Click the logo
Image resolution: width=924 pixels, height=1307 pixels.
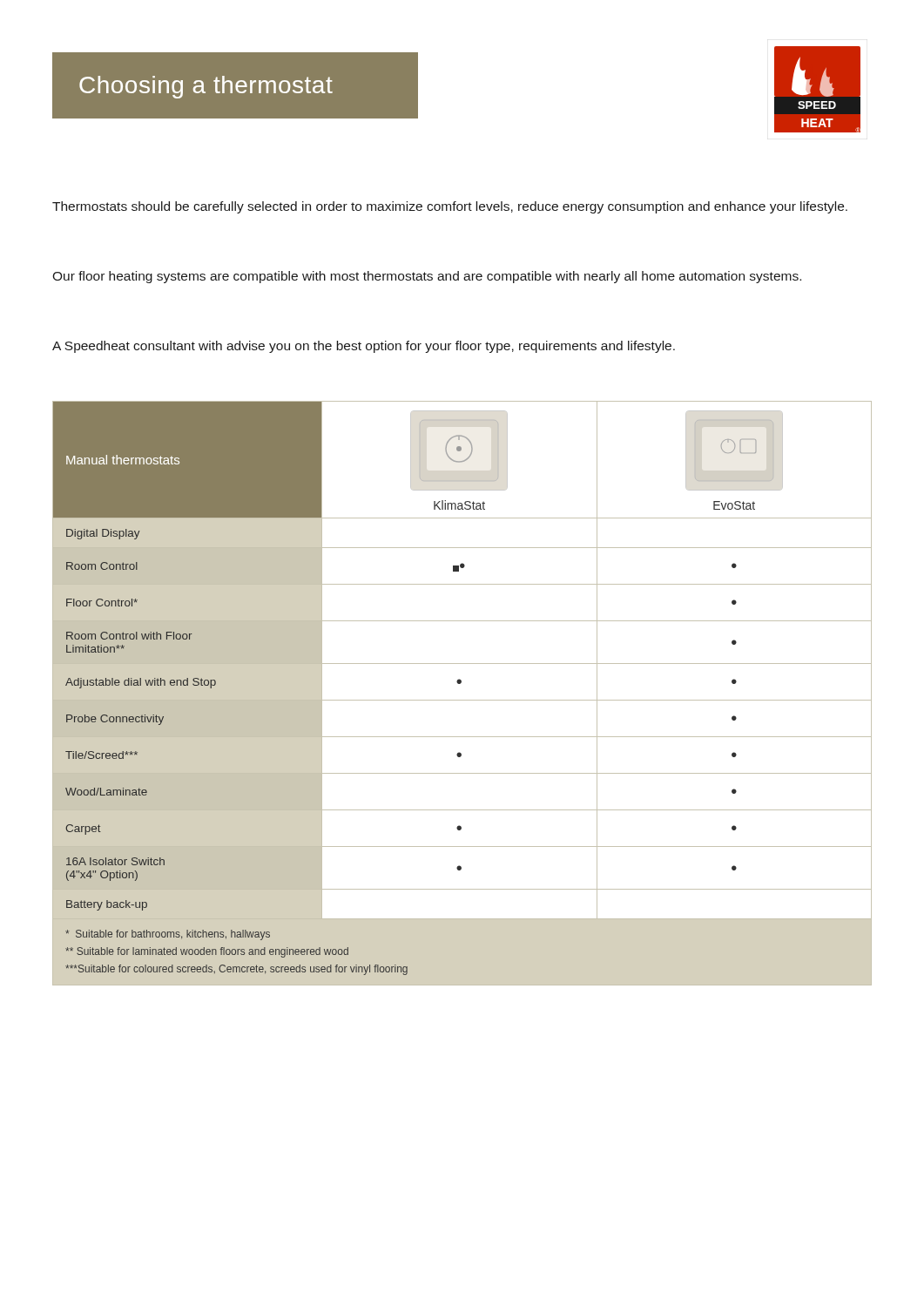click(x=817, y=89)
